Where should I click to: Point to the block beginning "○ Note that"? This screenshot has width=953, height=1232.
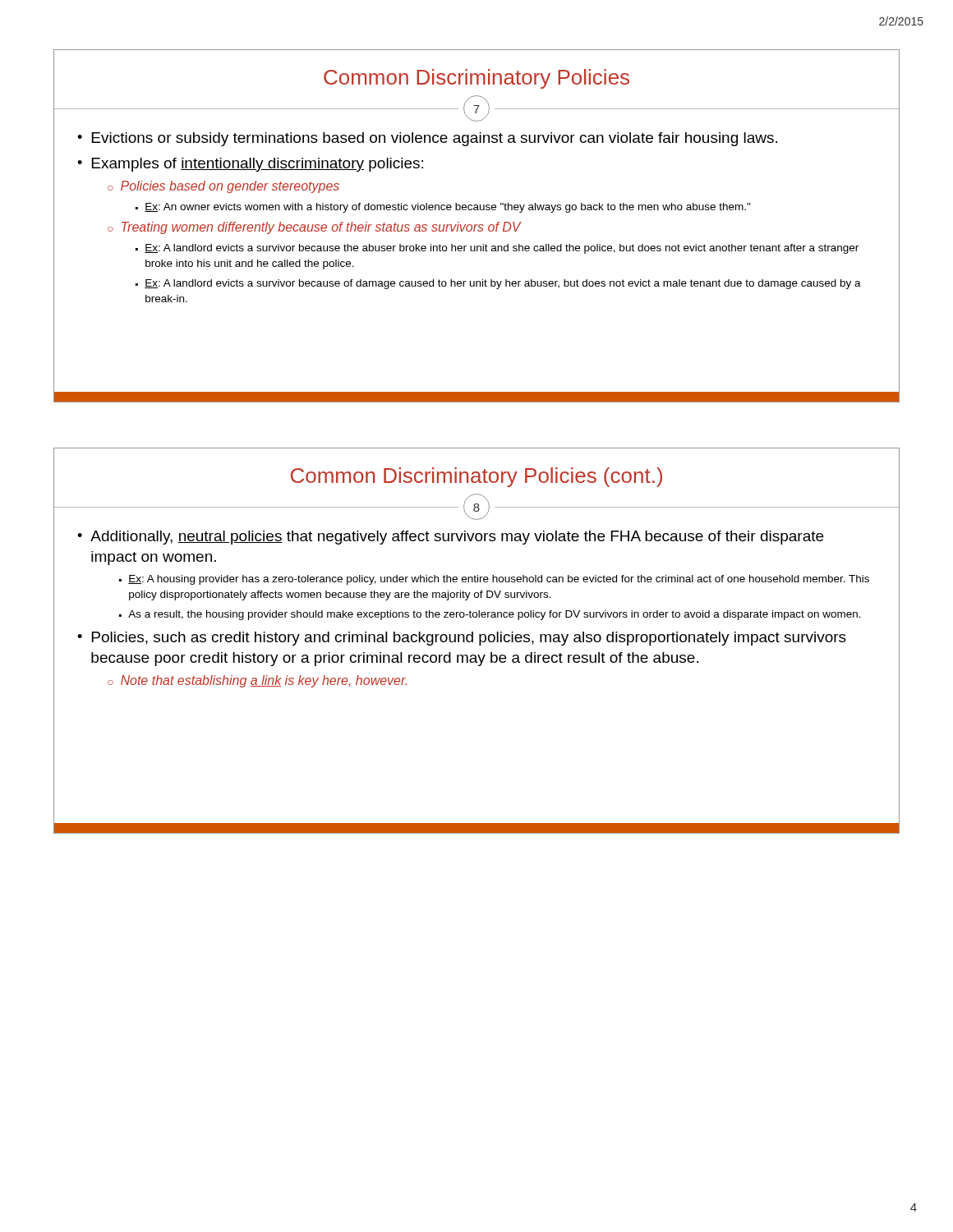[258, 682]
